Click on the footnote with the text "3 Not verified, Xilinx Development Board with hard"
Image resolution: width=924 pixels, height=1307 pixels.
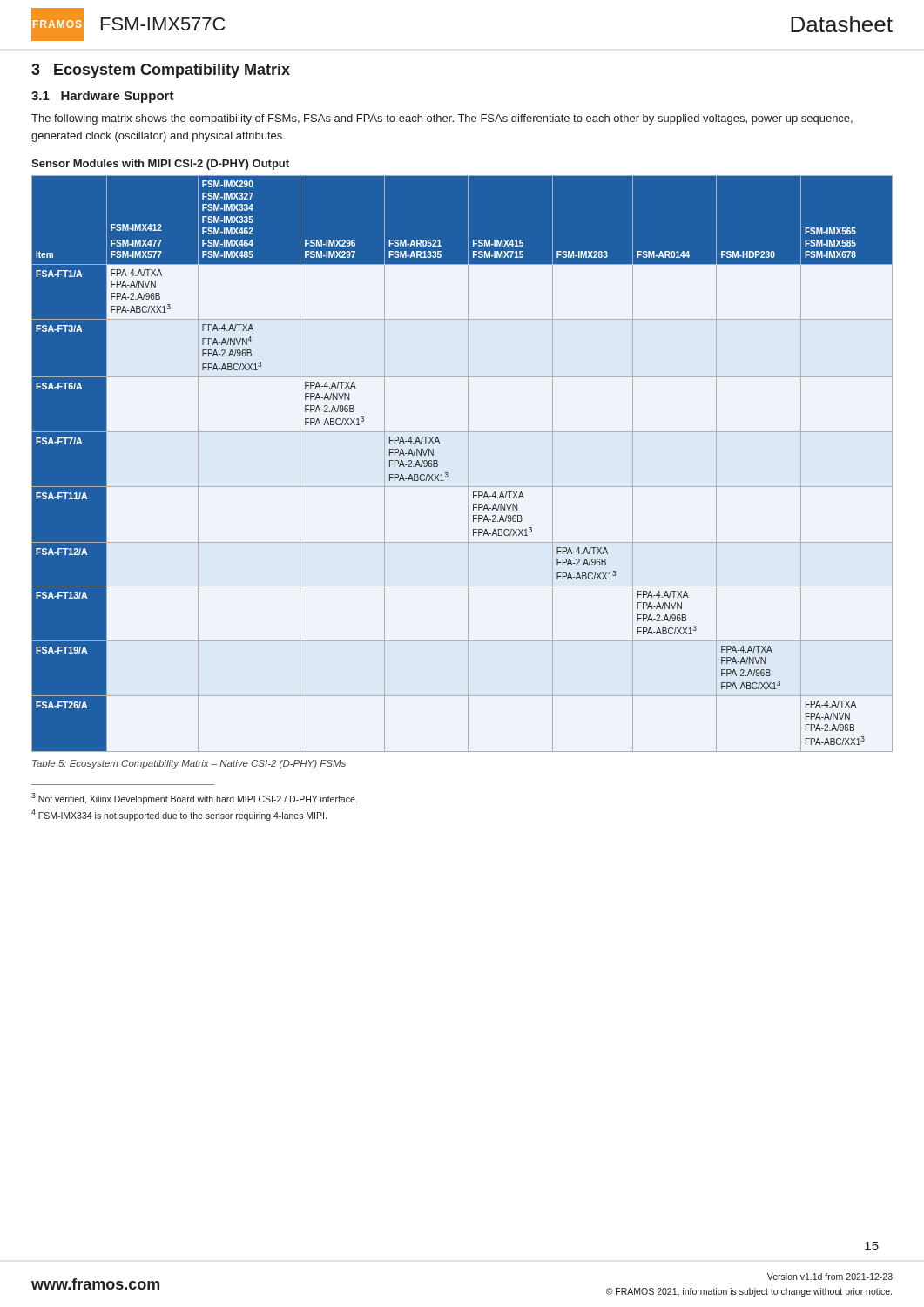pyautogui.click(x=195, y=797)
